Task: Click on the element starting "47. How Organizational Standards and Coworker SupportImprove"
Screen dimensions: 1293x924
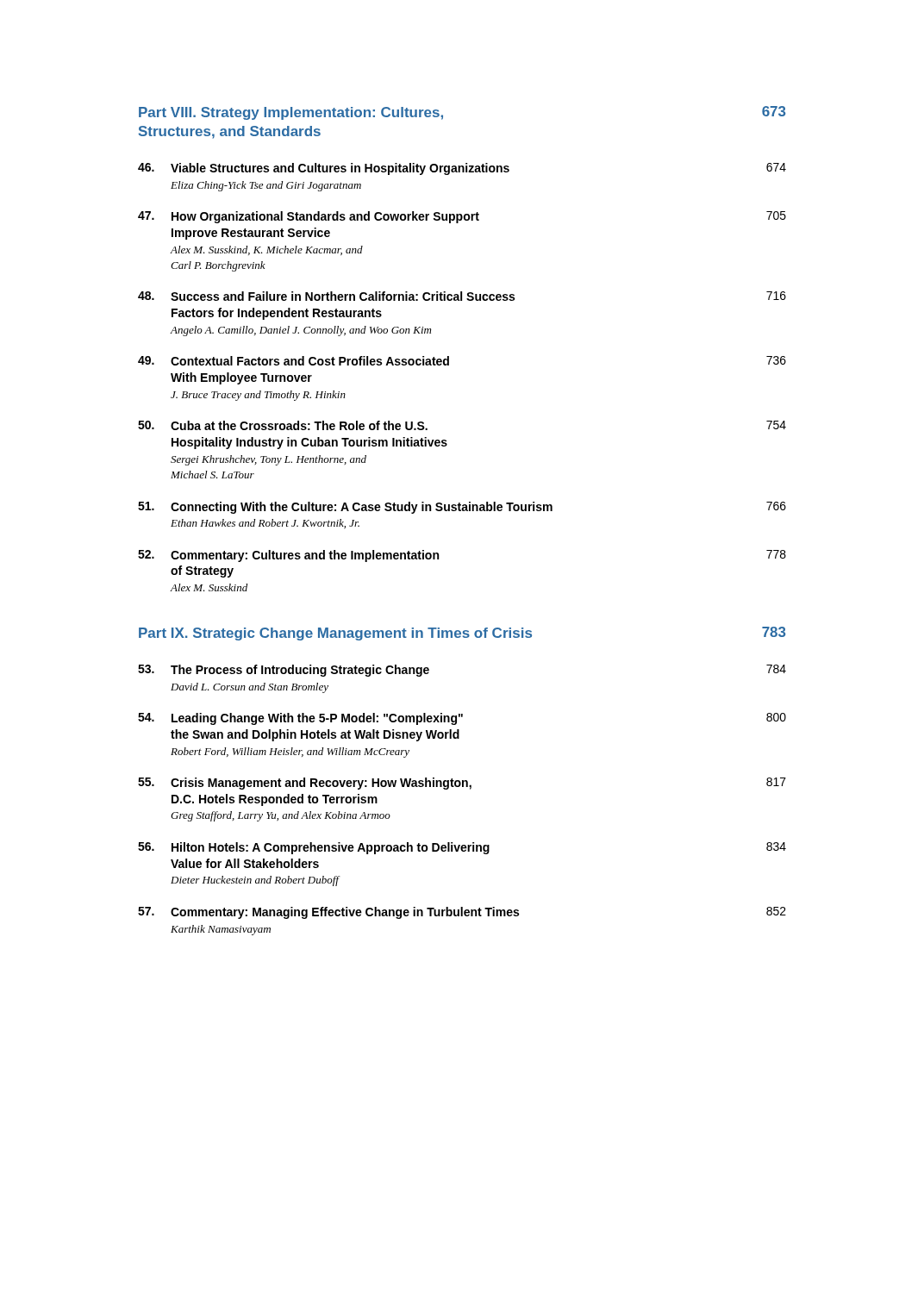Action: (x=462, y=217)
